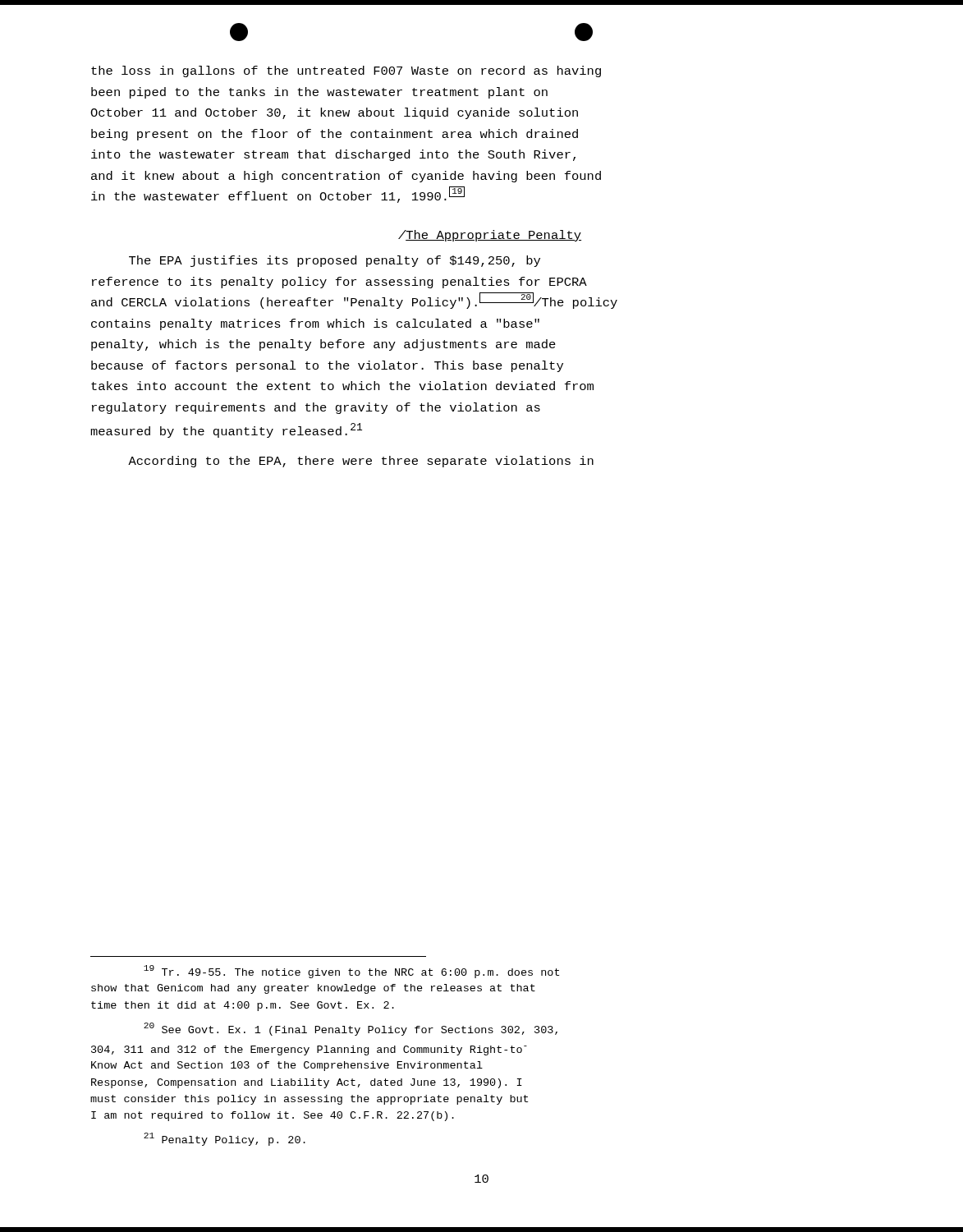Find "/The Appropriate Penalty" on this page
Viewport: 963px width, 1232px height.
click(490, 236)
